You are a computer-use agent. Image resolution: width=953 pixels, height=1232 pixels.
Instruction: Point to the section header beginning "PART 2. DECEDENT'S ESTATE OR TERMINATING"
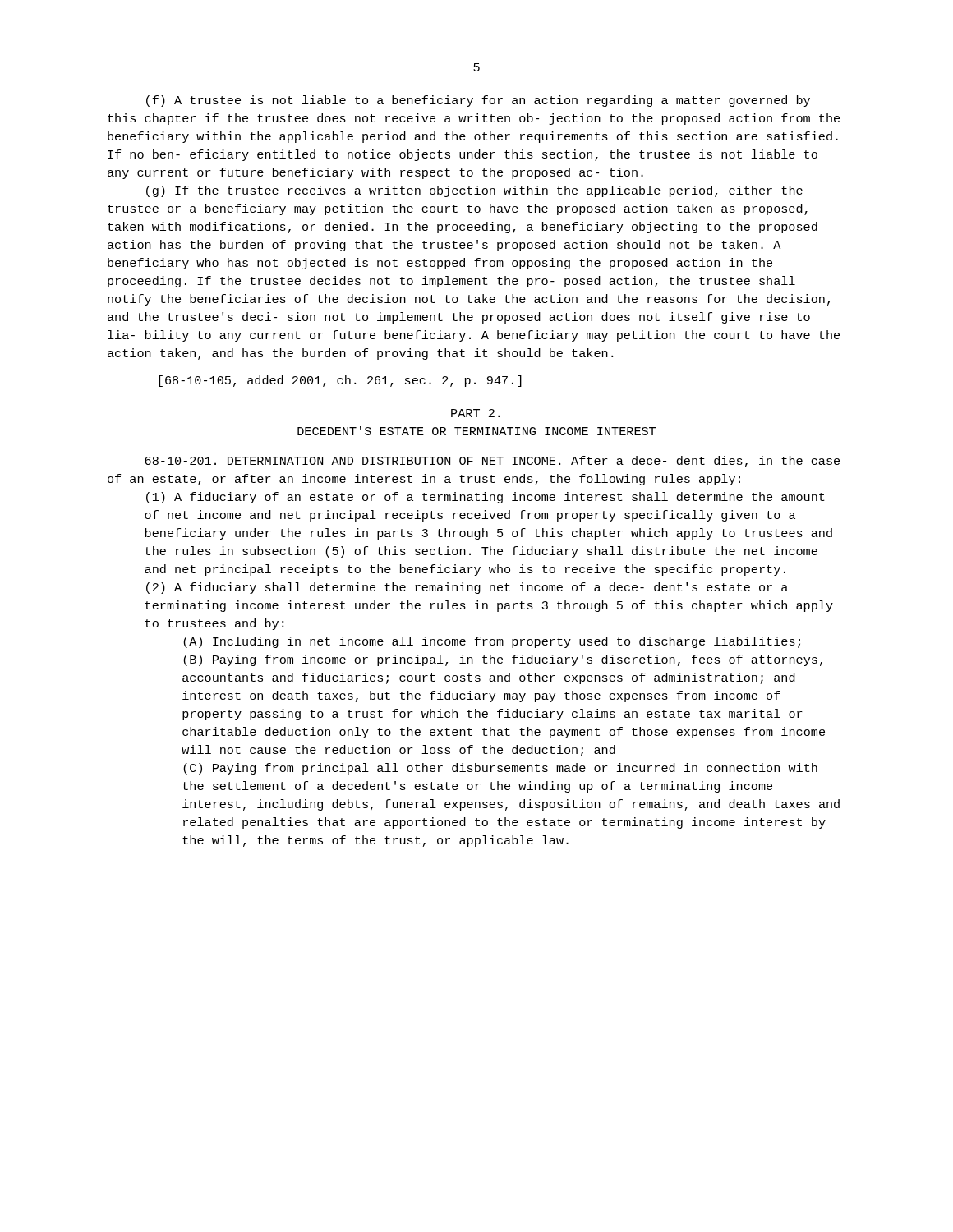pos(476,423)
